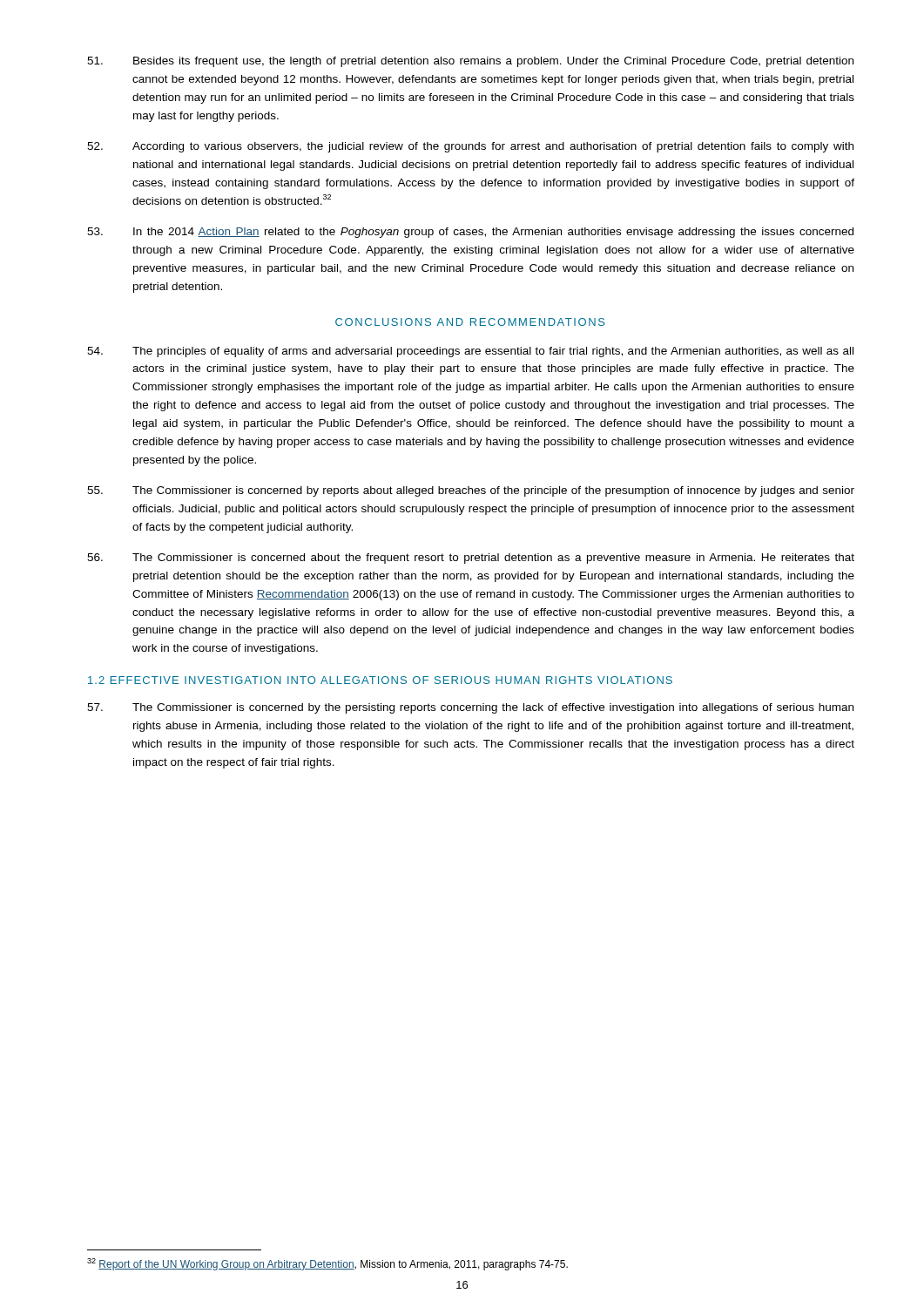Select the list item containing "54. The principles of equality of arms and"
The width and height of the screenshot is (924, 1307).
click(x=471, y=406)
